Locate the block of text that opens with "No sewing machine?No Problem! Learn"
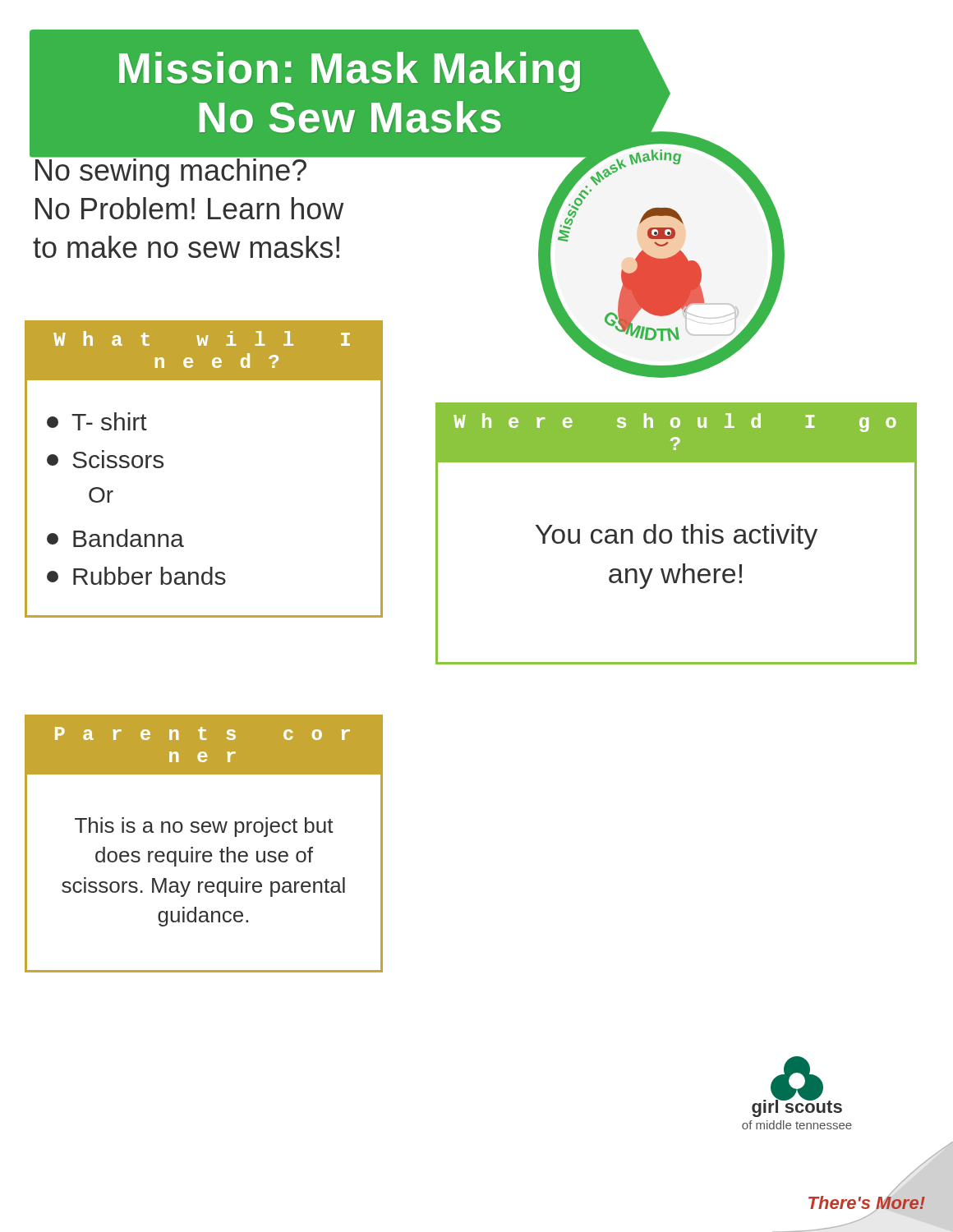953x1232 pixels. click(x=205, y=210)
